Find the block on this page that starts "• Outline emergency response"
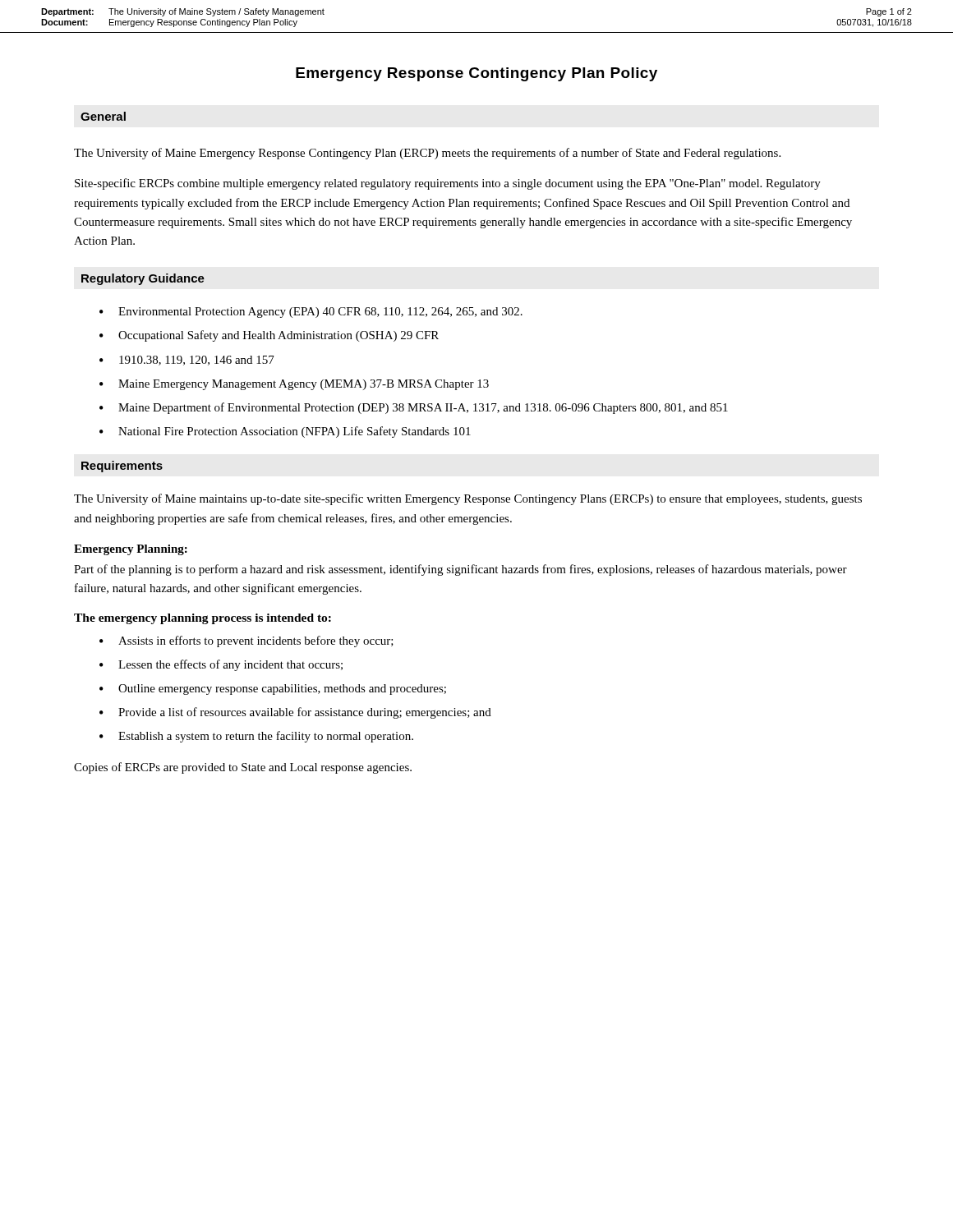The width and height of the screenshot is (953, 1232). [273, 690]
